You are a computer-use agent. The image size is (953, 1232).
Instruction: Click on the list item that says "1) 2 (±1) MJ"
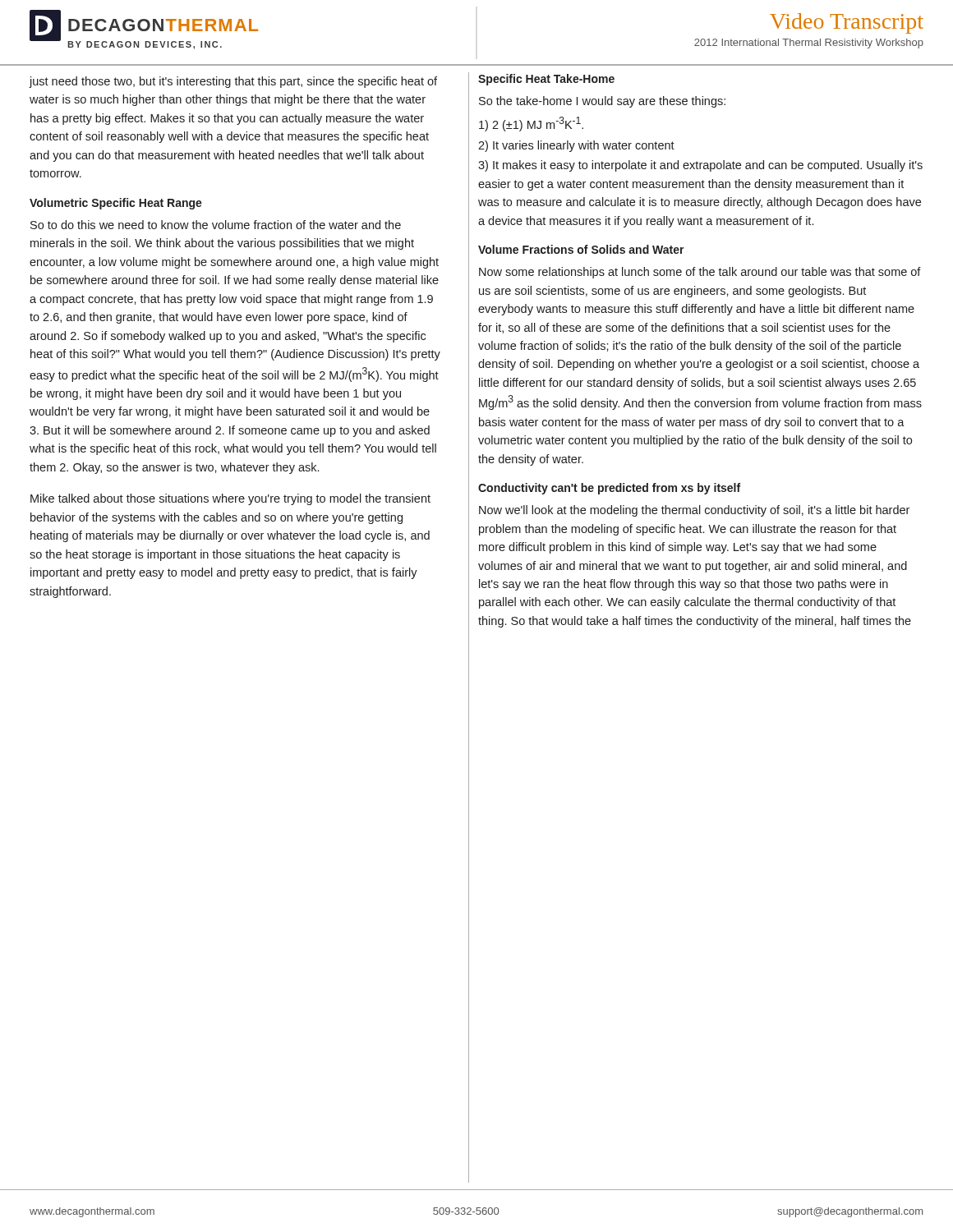[531, 124]
